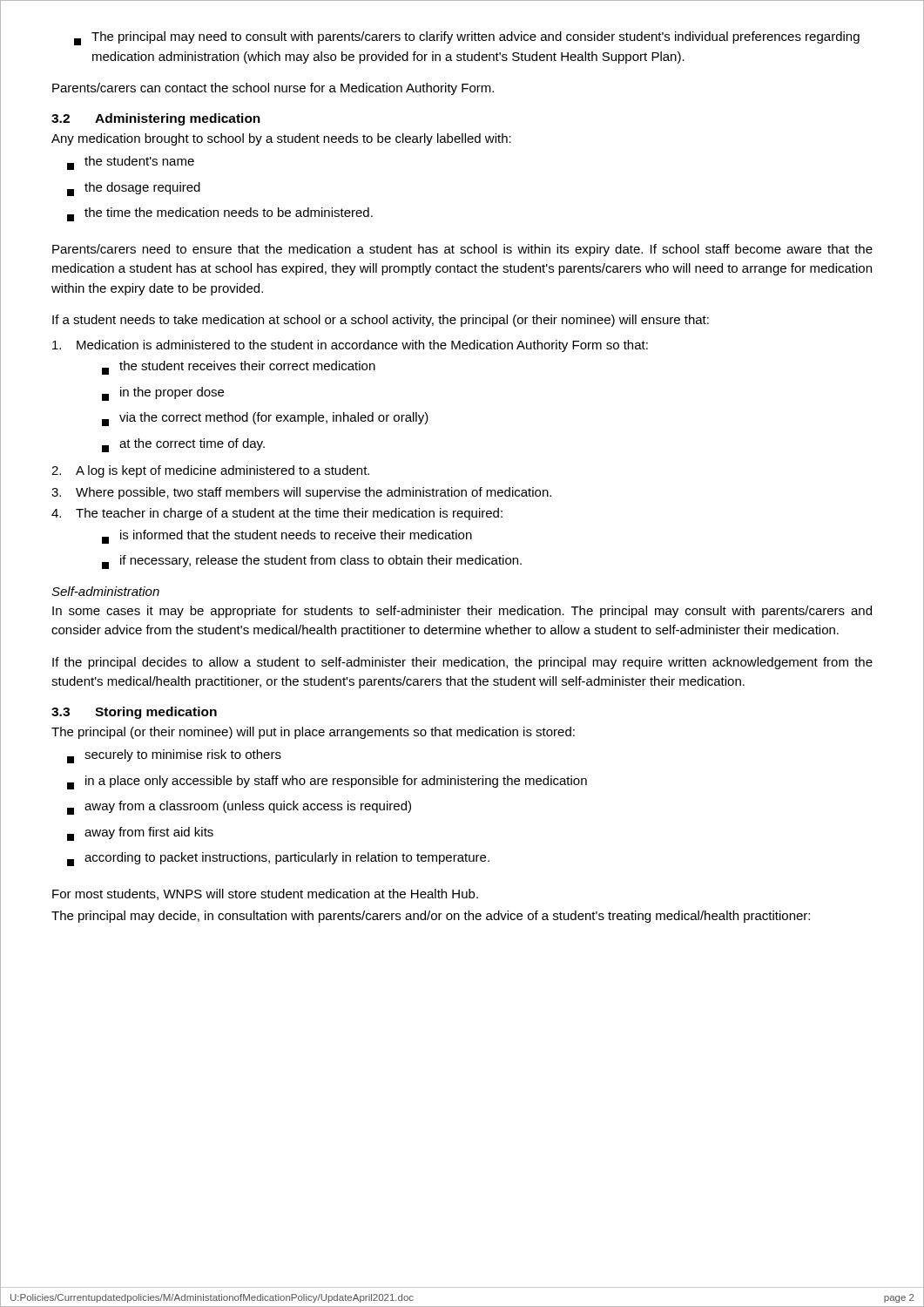Find the passage starting "the student receives their"
The width and height of the screenshot is (924, 1307).
tap(239, 368)
